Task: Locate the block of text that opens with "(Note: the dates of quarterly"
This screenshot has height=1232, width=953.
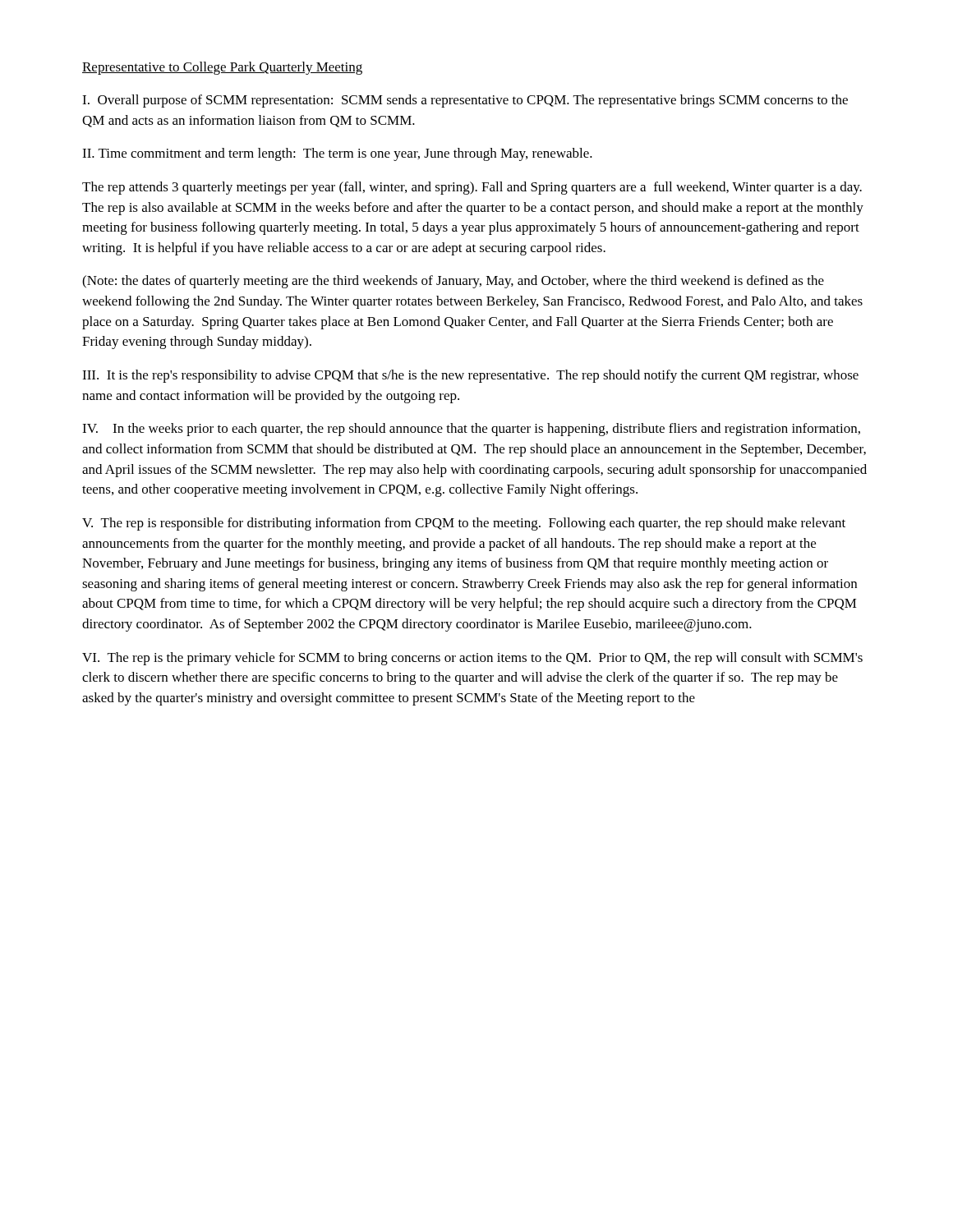Action: pos(472,311)
